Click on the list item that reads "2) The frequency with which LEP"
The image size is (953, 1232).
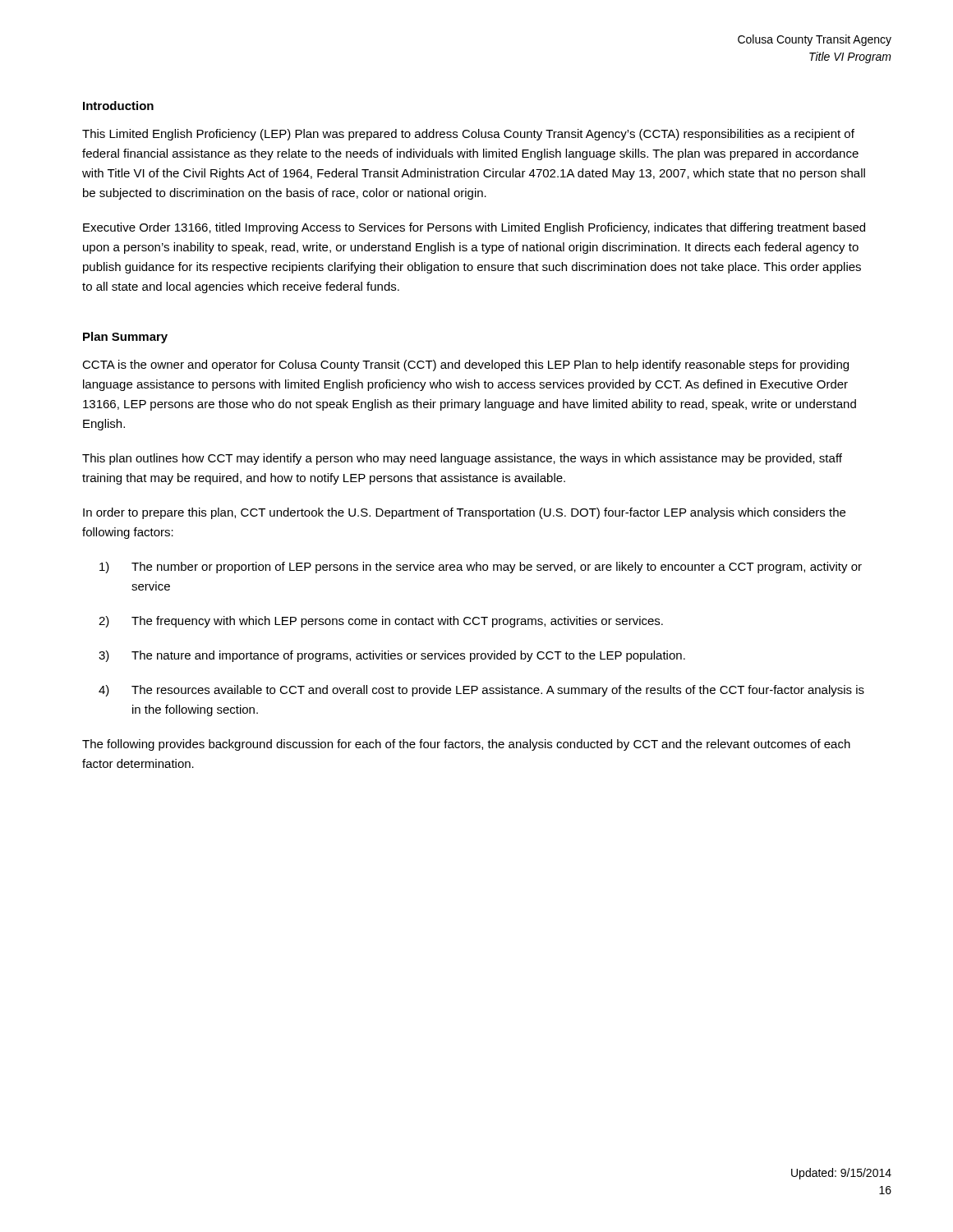click(381, 621)
